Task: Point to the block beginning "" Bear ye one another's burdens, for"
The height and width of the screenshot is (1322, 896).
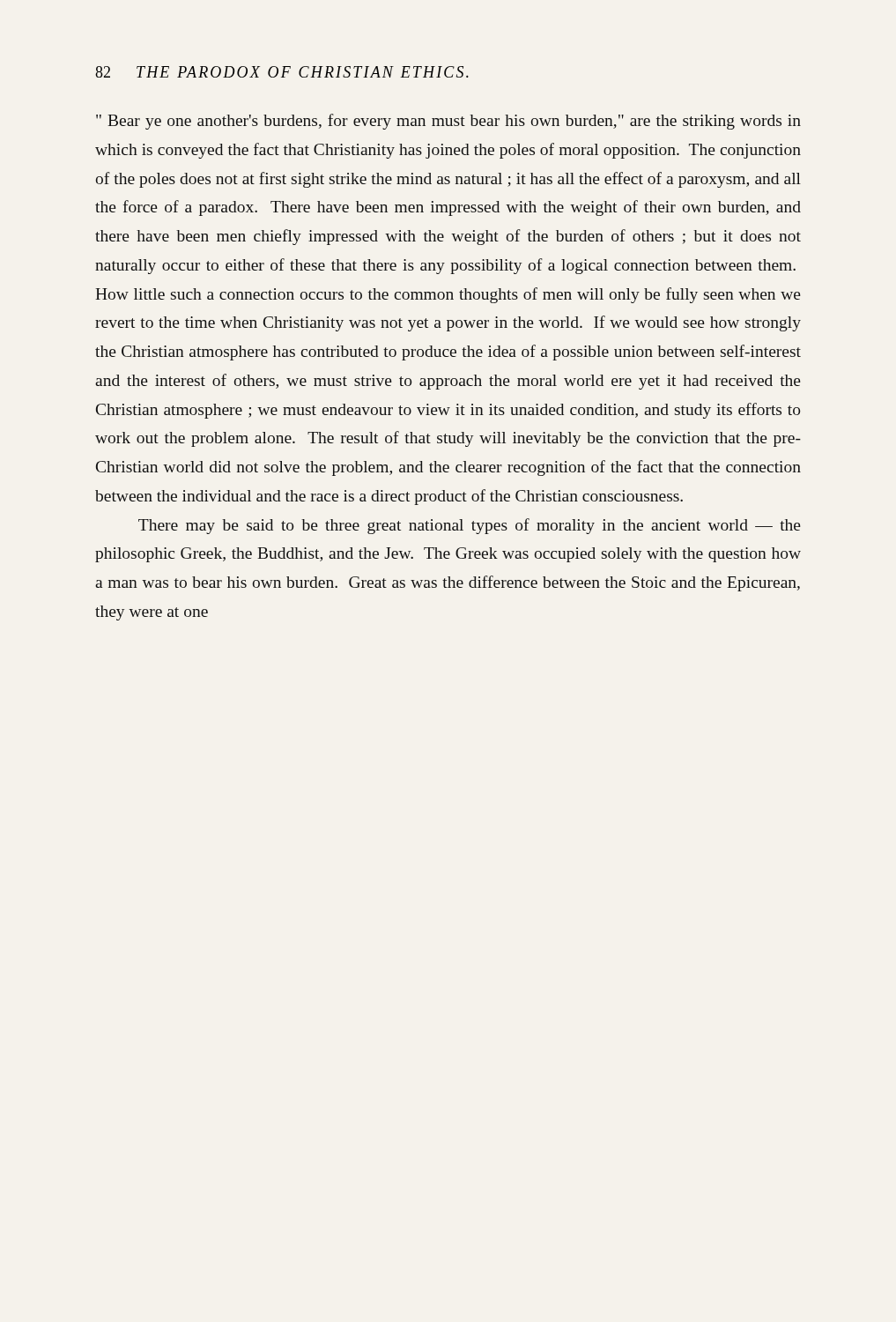Action: (448, 309)
